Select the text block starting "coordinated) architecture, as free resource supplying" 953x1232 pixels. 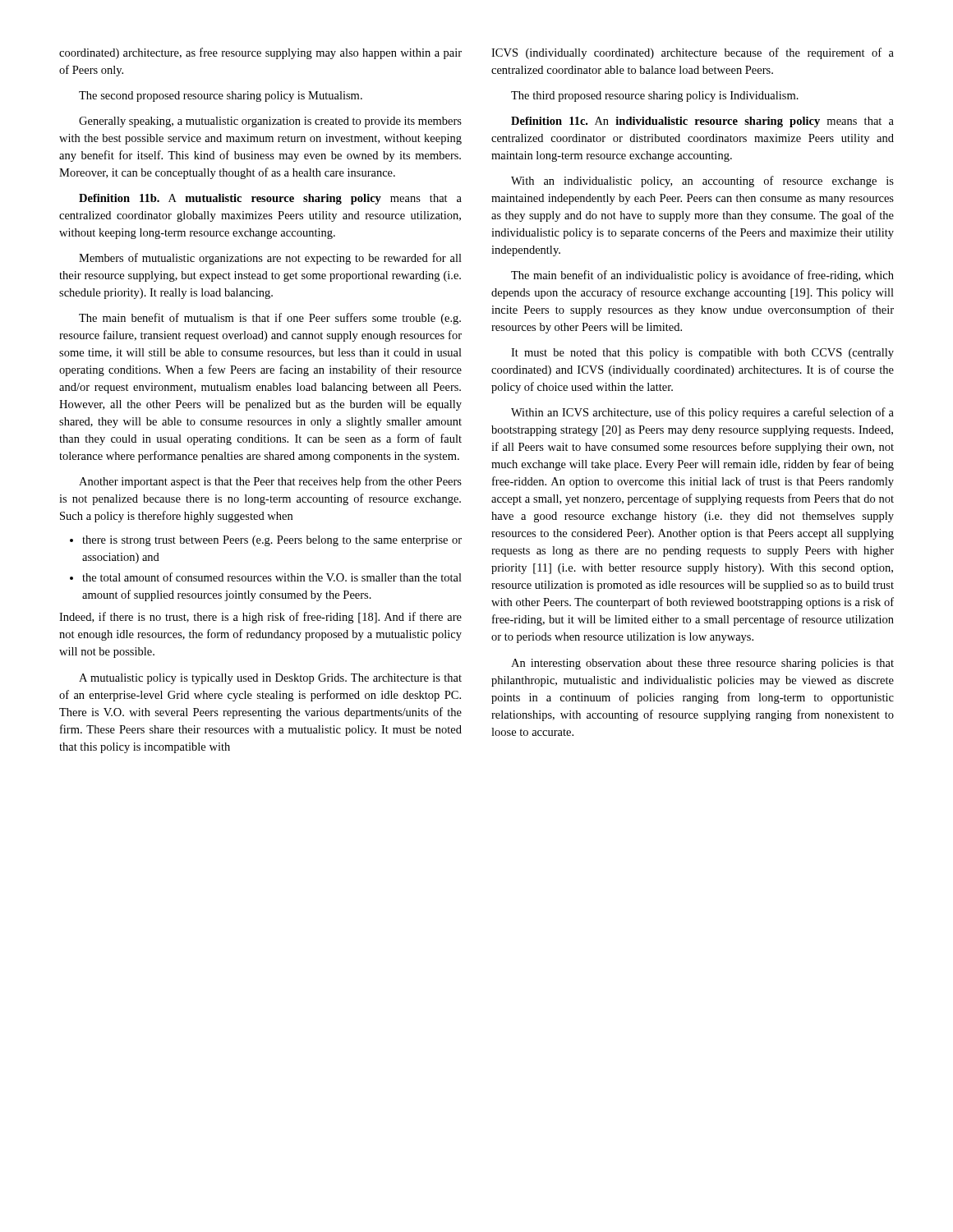coord(260,61)
